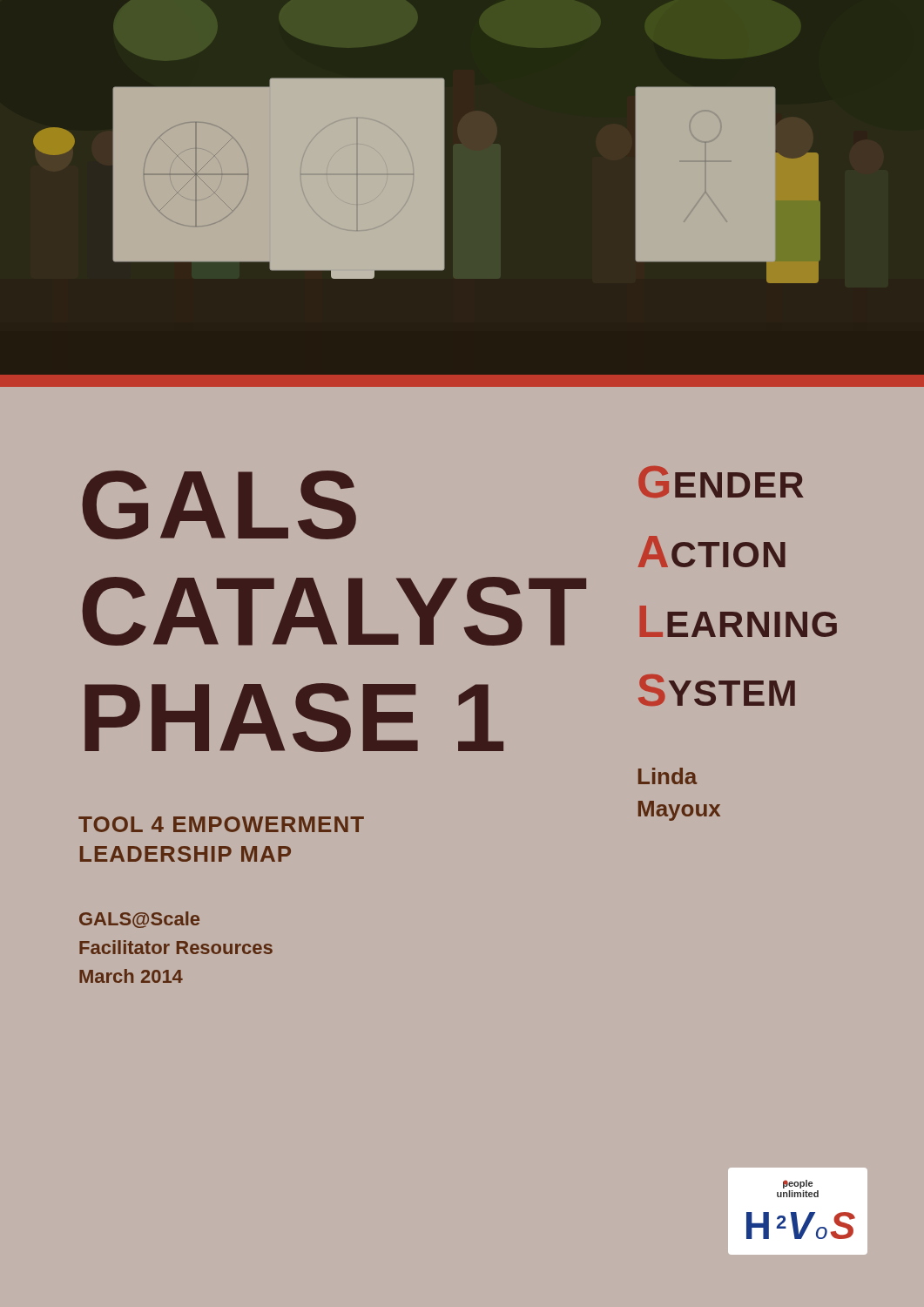Image resolution: width=924 pixels, height=1307 pixels.
Task: Click on the text starting "GALS CATALYST PHASE"
Action: pyautogui.click(x=322, y=612)
